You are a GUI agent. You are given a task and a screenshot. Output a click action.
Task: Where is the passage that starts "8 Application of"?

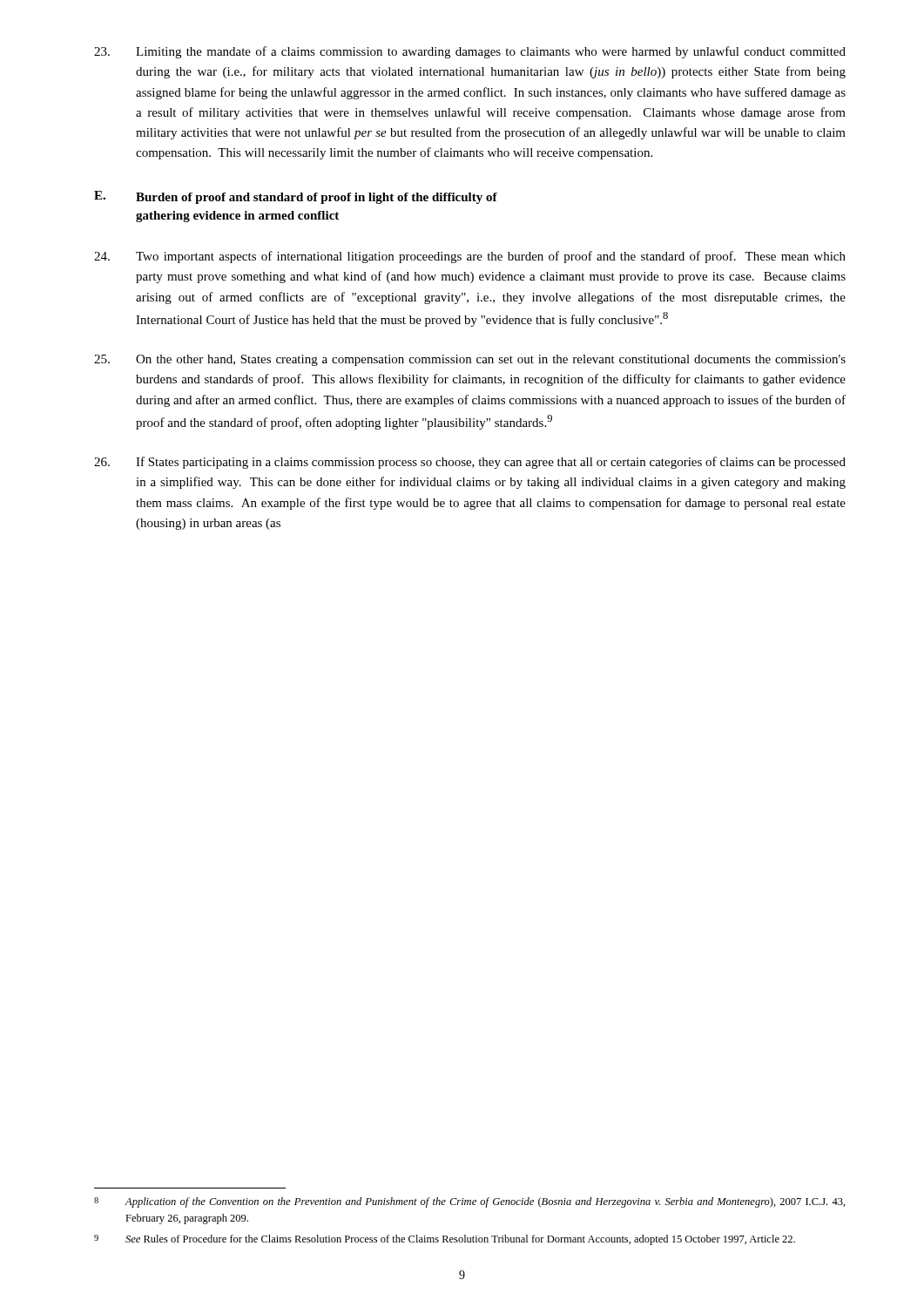click(x=470, y=1210)
